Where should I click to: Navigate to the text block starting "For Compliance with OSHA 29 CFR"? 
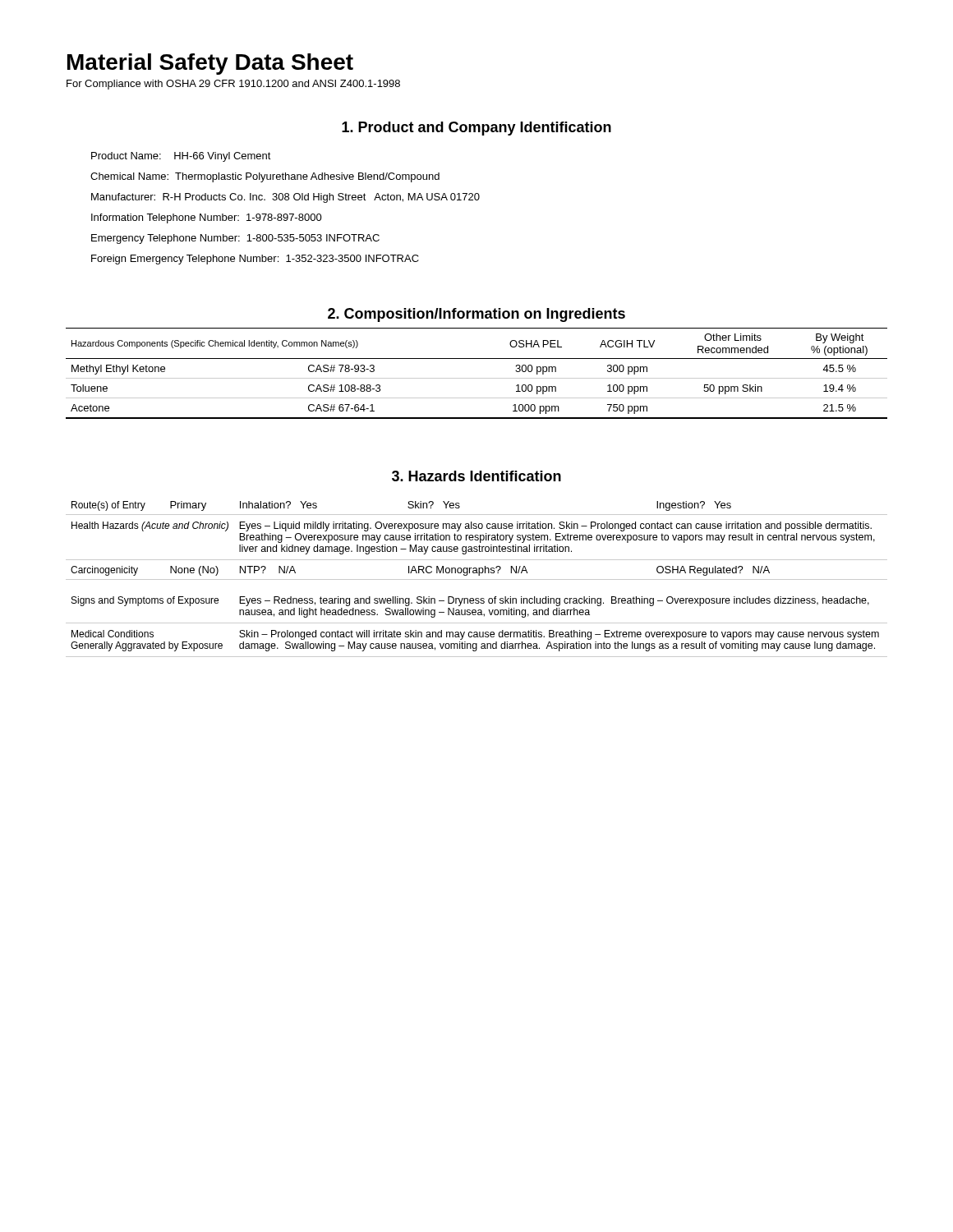[x=233, y=83]
